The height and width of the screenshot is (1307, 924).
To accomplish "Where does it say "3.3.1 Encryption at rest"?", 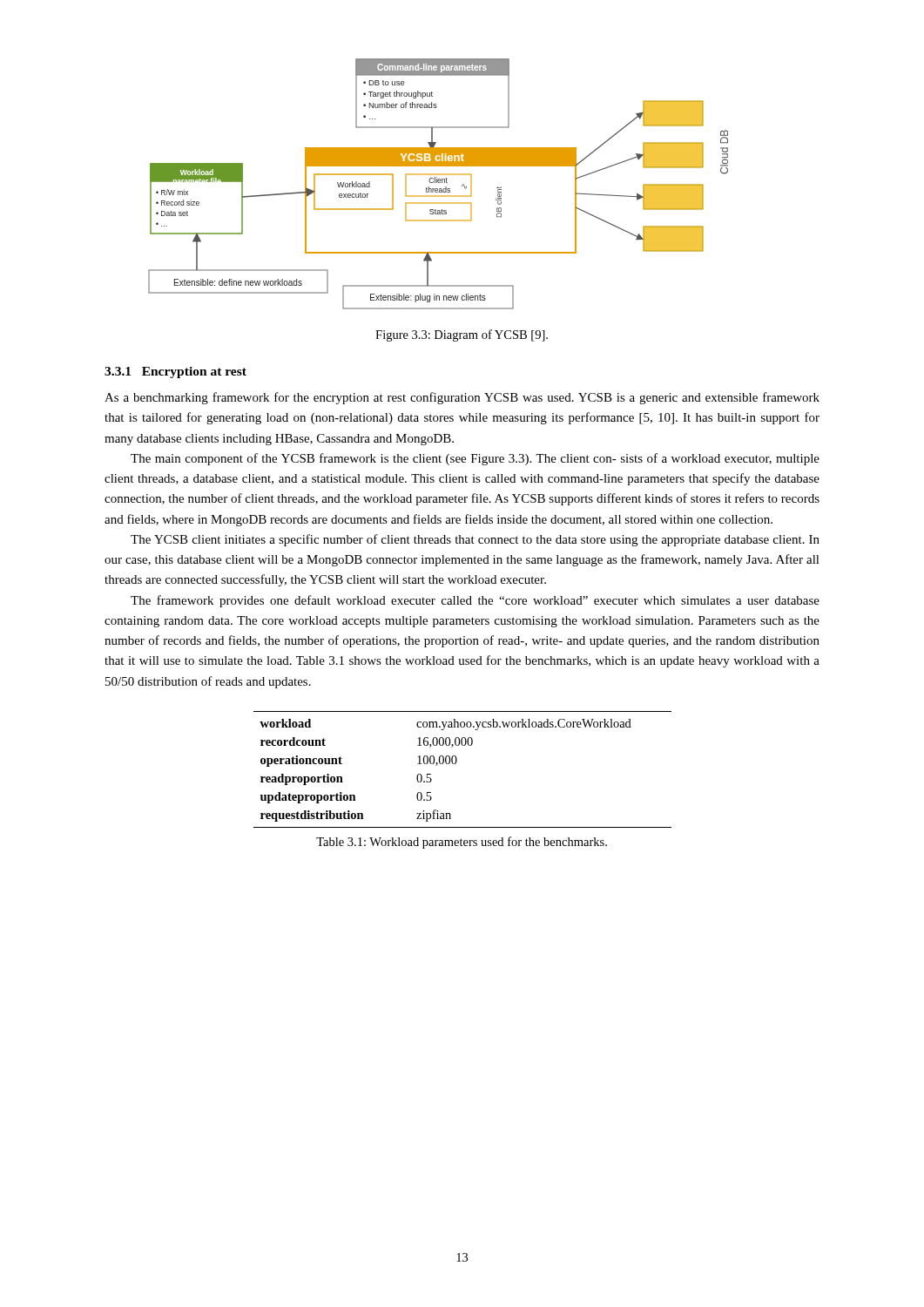I will (175, 371).
